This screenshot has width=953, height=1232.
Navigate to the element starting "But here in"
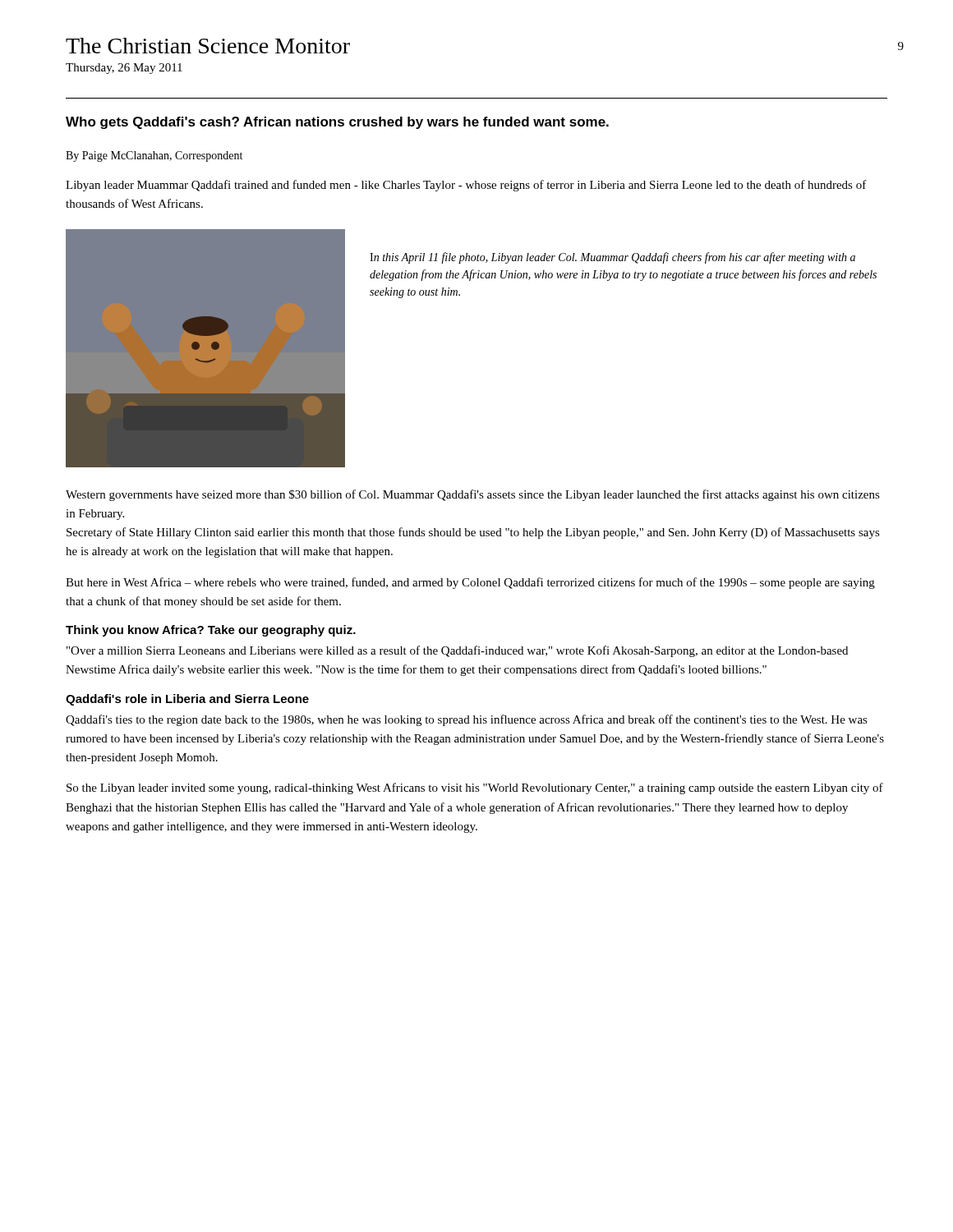click(x=476, y=592)
